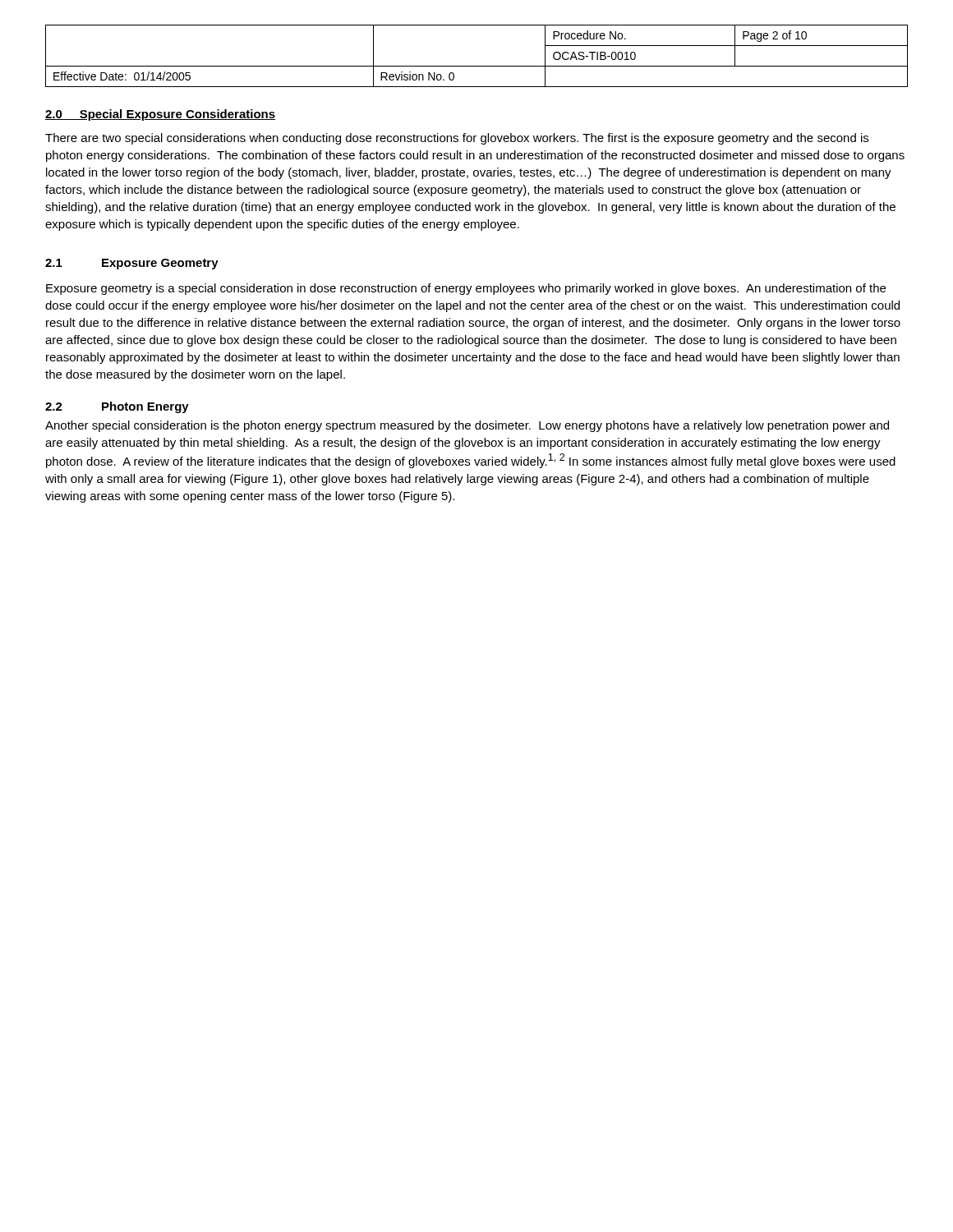The image size is (953, 1232).
Task: Navigate to the text block starting "There are two special considerations when"
Action: (476, 181)
